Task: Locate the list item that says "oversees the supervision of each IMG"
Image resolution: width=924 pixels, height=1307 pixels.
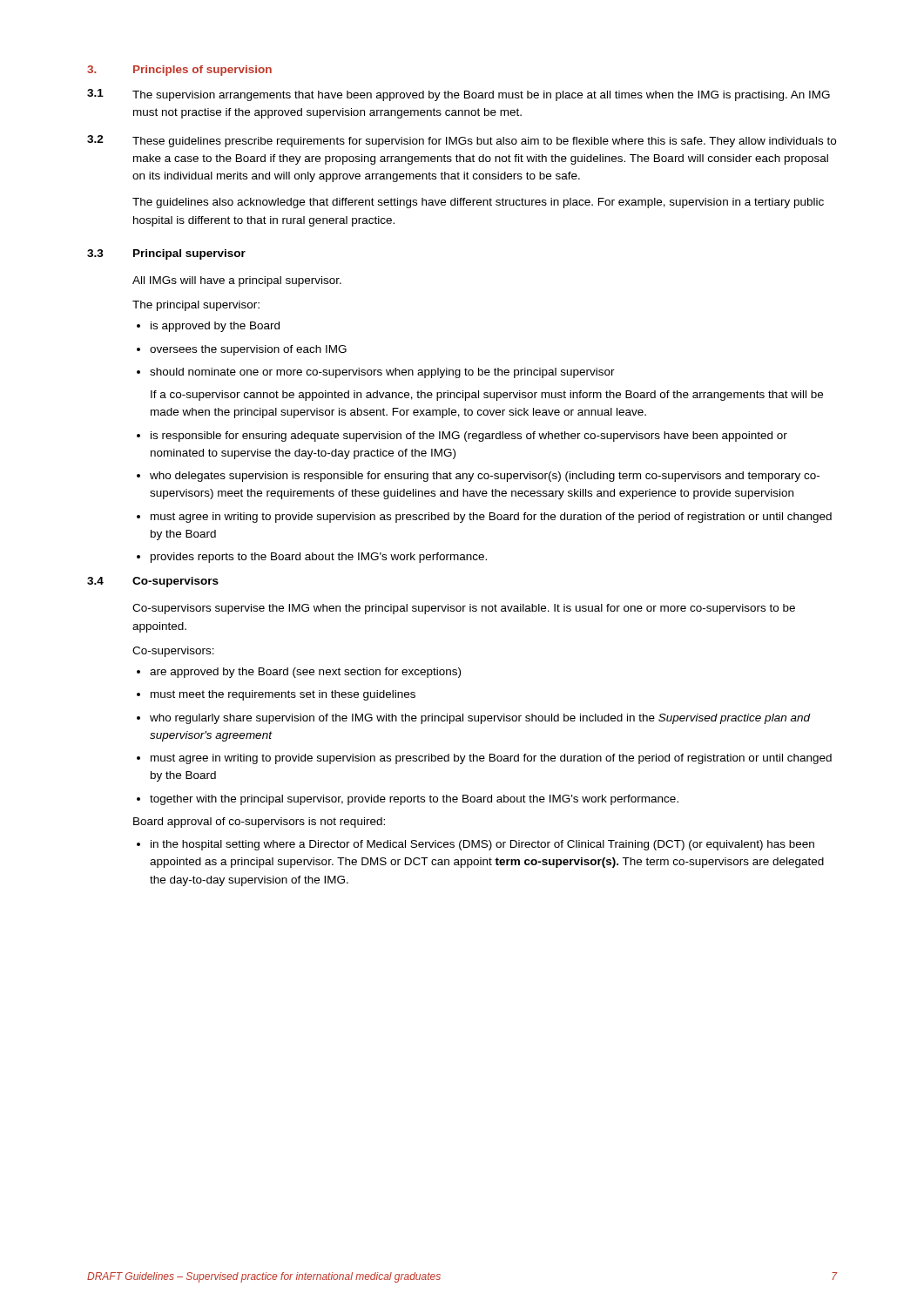Action: [248, 349]
